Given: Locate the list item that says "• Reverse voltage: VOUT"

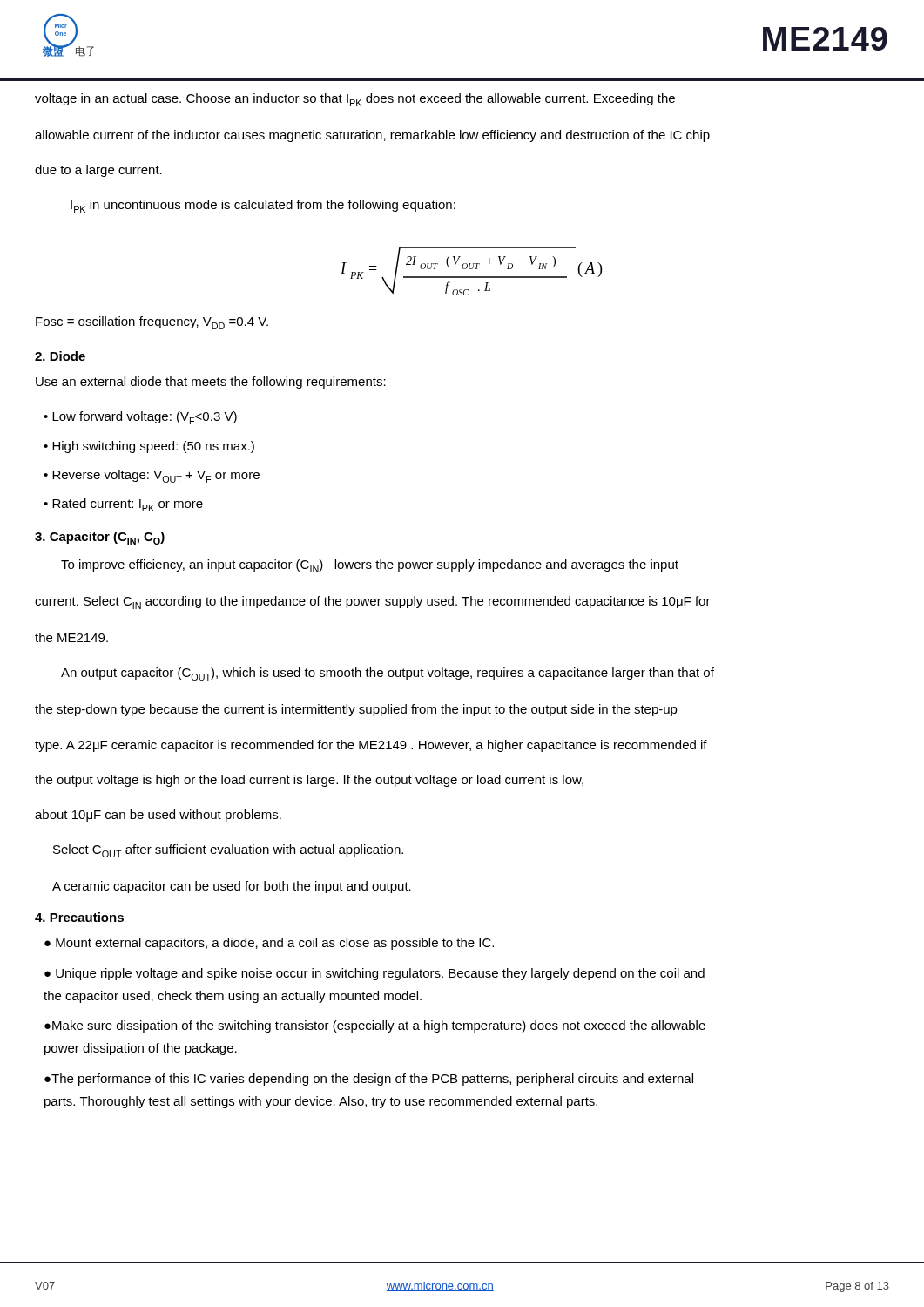Looking at the screenshot, I should click(152, 475).
